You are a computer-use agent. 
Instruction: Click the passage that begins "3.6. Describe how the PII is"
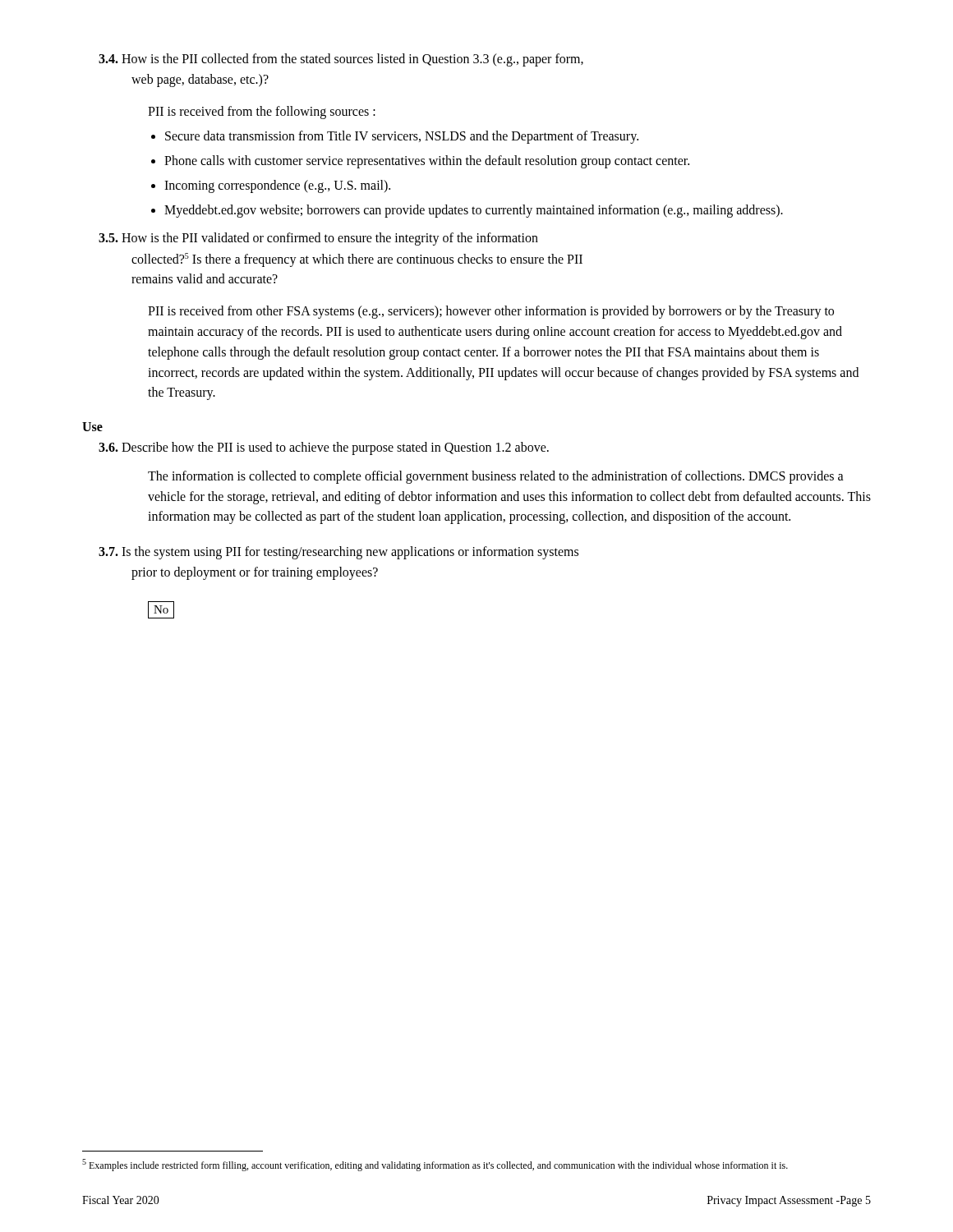pos(324,447)
